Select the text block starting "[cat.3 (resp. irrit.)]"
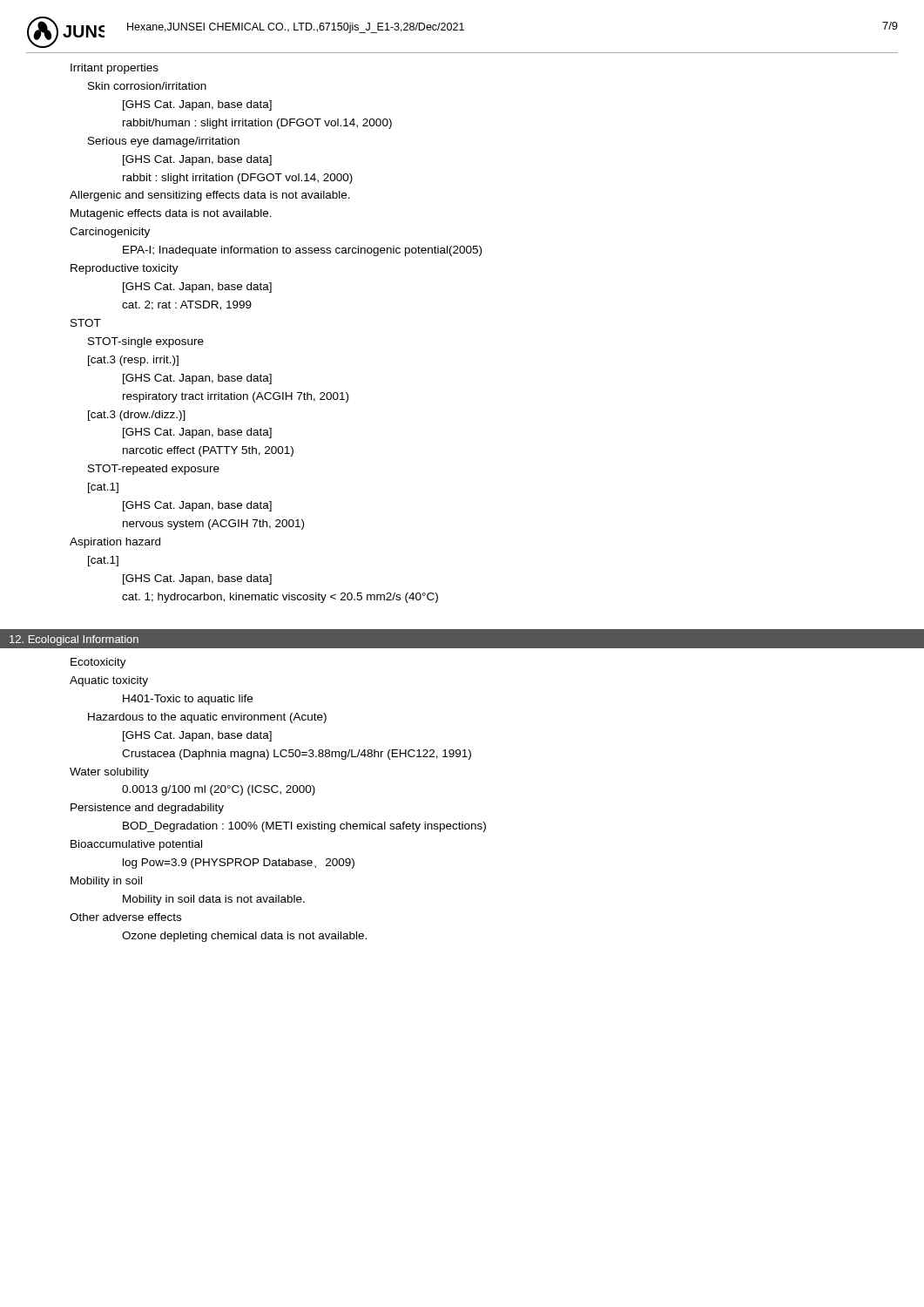 (x=133, y=359)
